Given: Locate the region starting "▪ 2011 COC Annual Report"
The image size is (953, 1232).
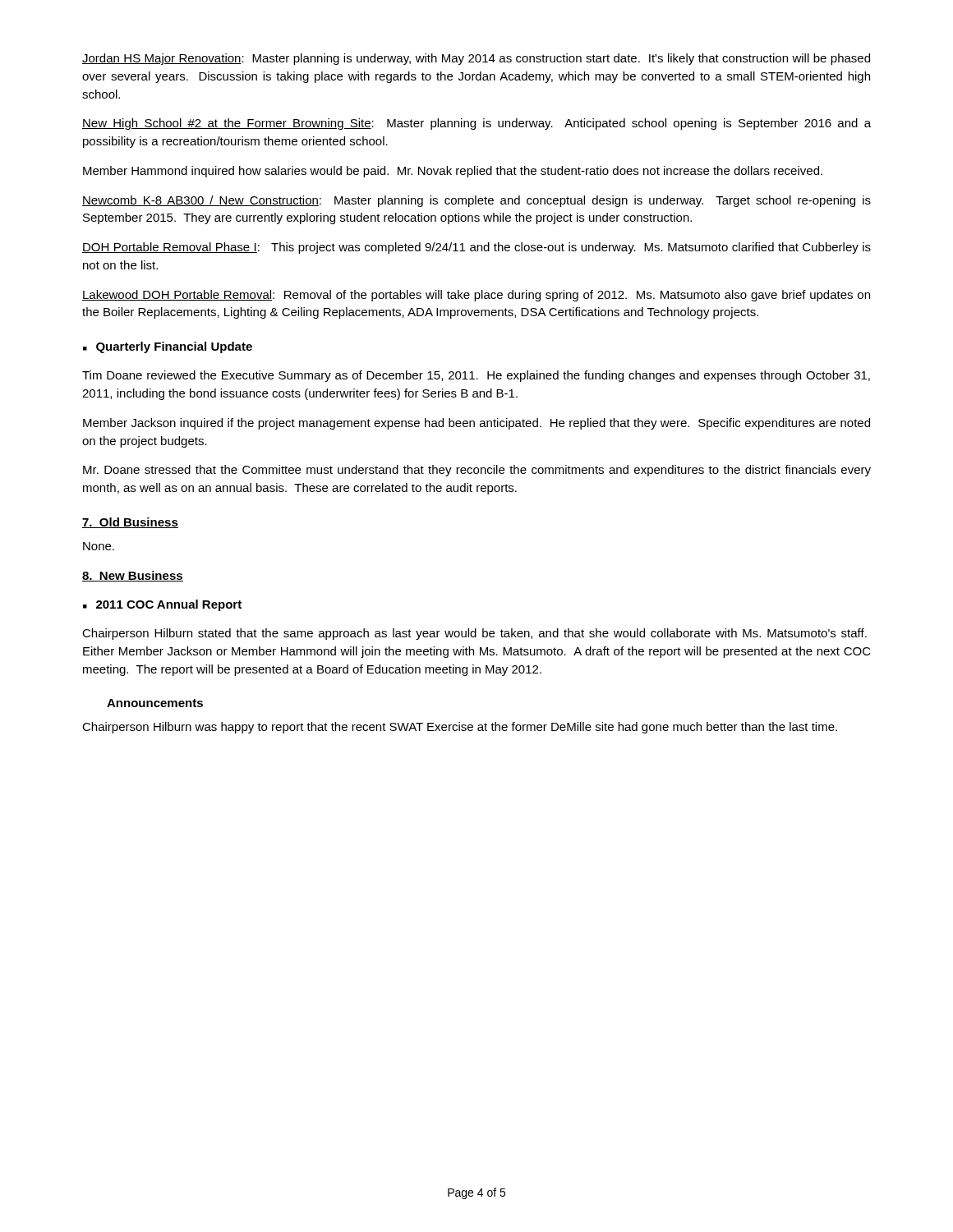Looking at the screenshot, I should (162, 606).
